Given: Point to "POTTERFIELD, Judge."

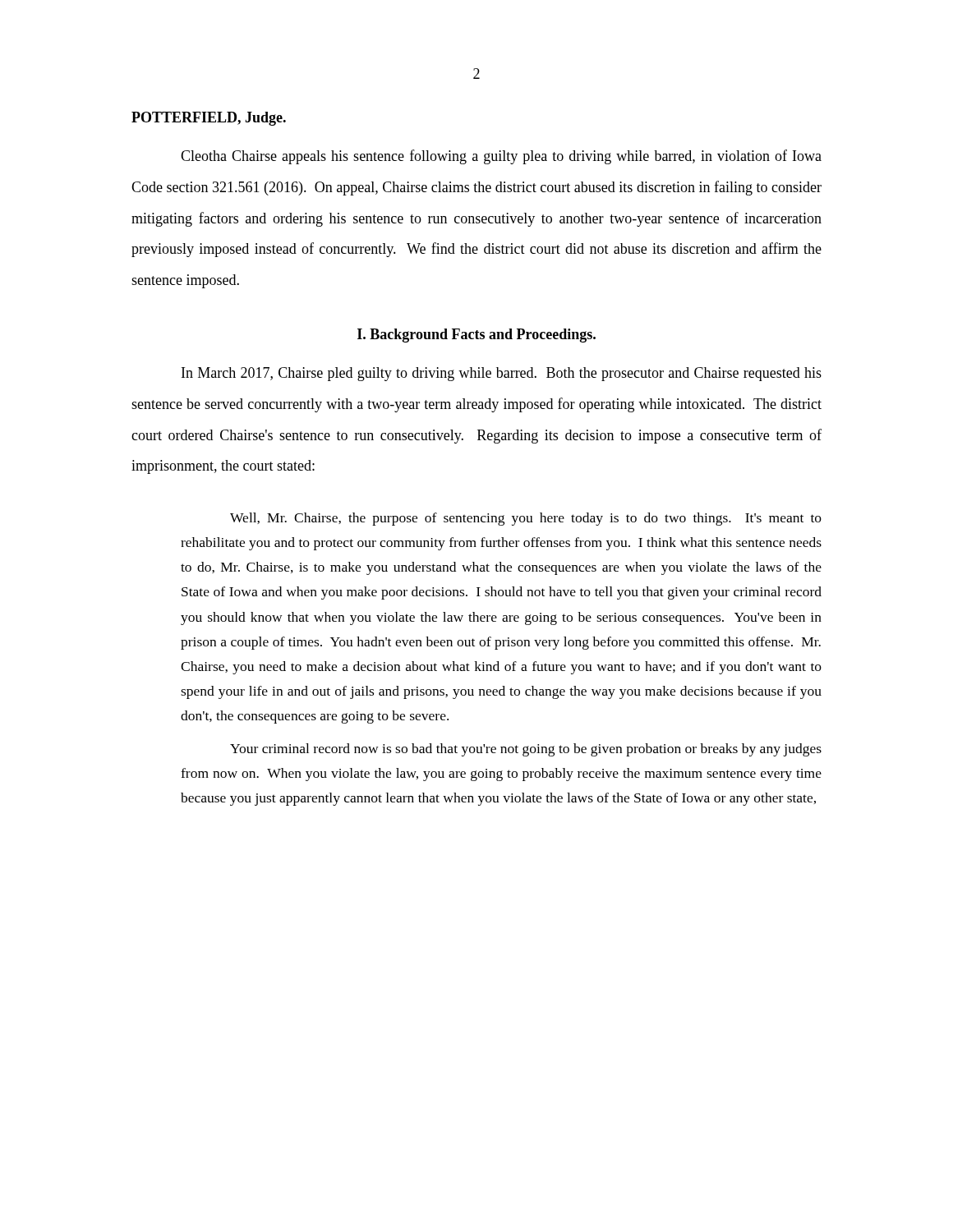Looking at the screenshot, I should [x=209, y=117].
